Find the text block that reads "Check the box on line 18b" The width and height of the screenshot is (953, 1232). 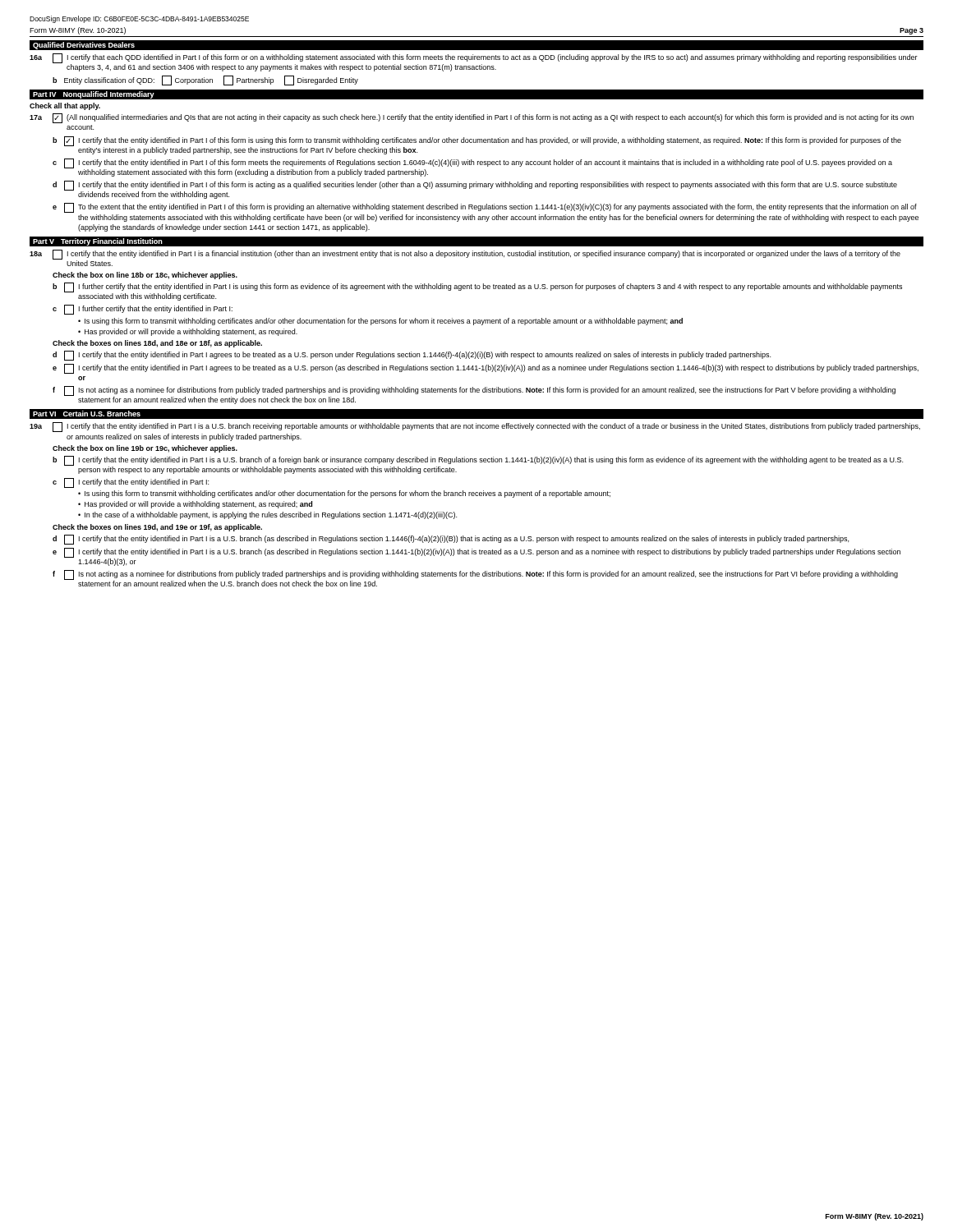coord(145,275)
